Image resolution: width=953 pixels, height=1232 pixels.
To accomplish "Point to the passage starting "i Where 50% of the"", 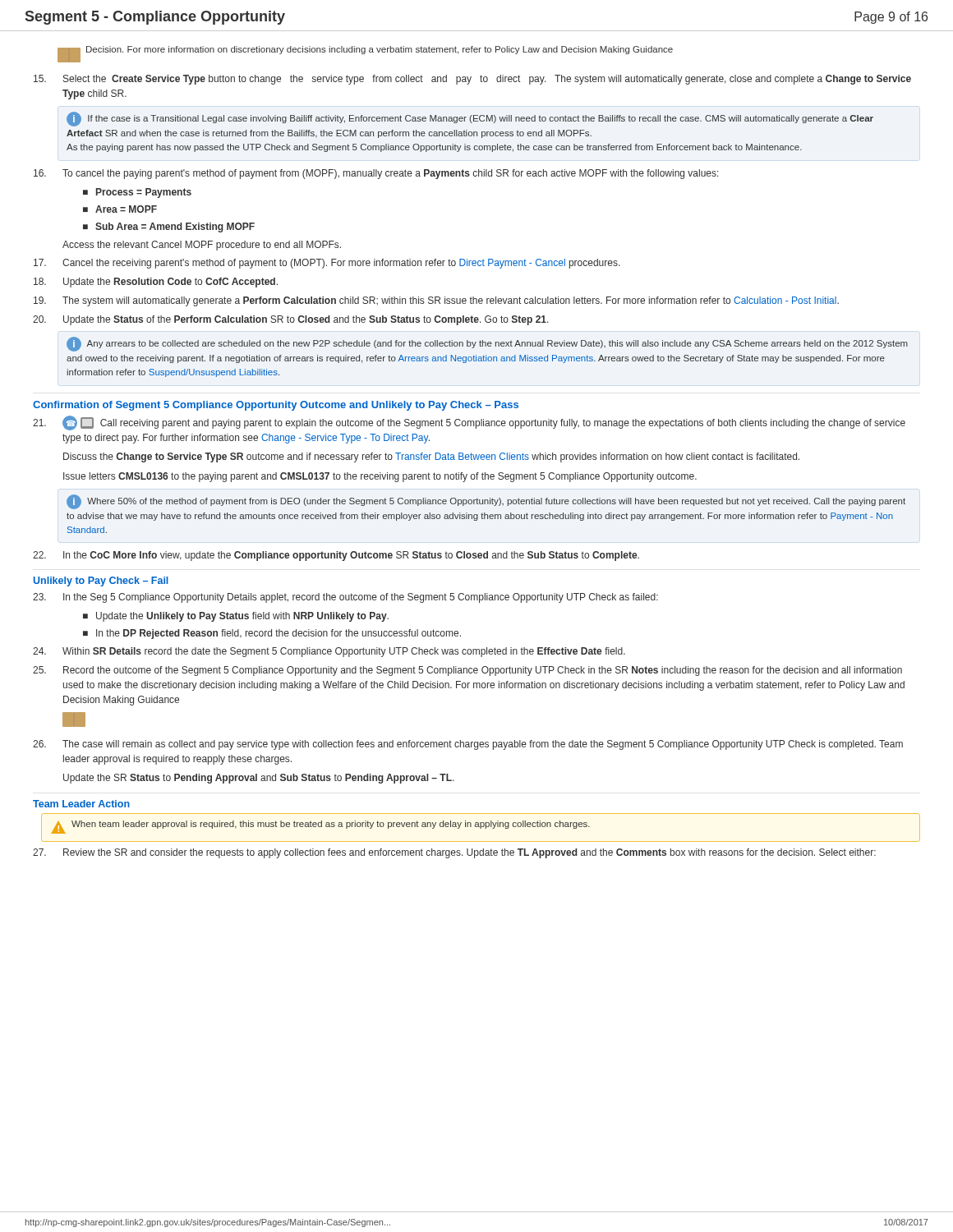I will [x=486, y=514].
